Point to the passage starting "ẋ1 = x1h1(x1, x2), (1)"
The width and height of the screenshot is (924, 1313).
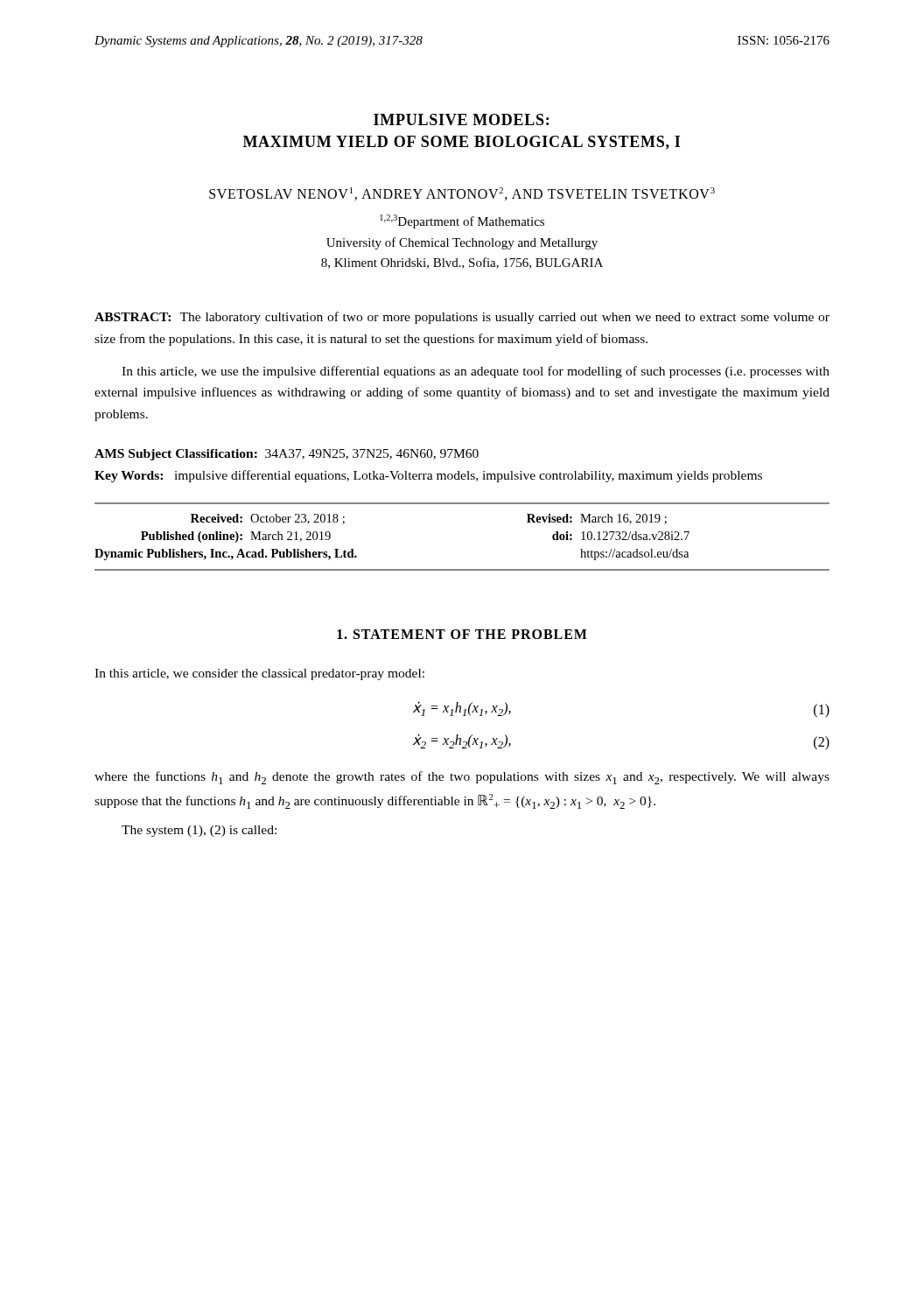(462, 710)
